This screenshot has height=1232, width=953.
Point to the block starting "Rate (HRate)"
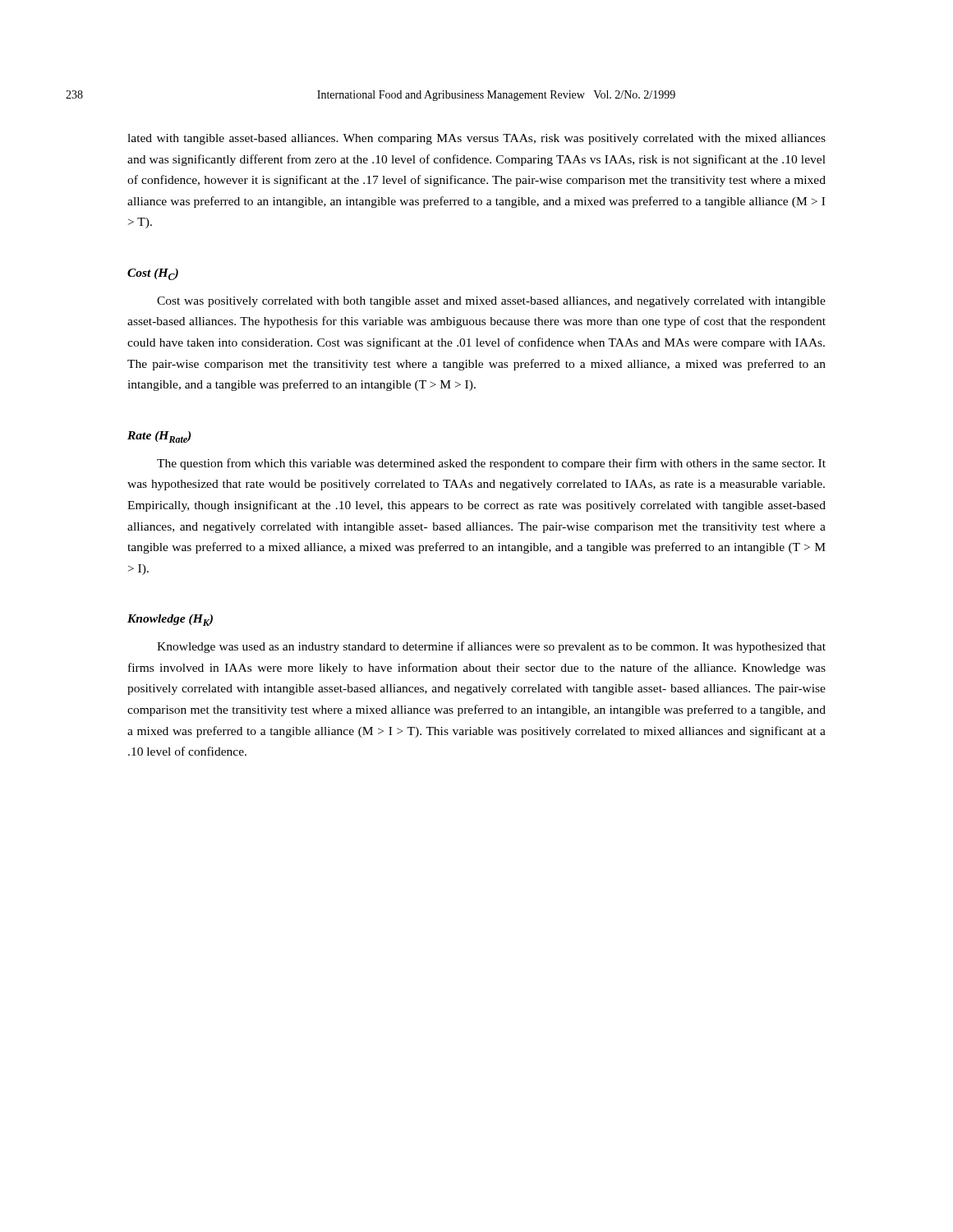tap(159, 436)
